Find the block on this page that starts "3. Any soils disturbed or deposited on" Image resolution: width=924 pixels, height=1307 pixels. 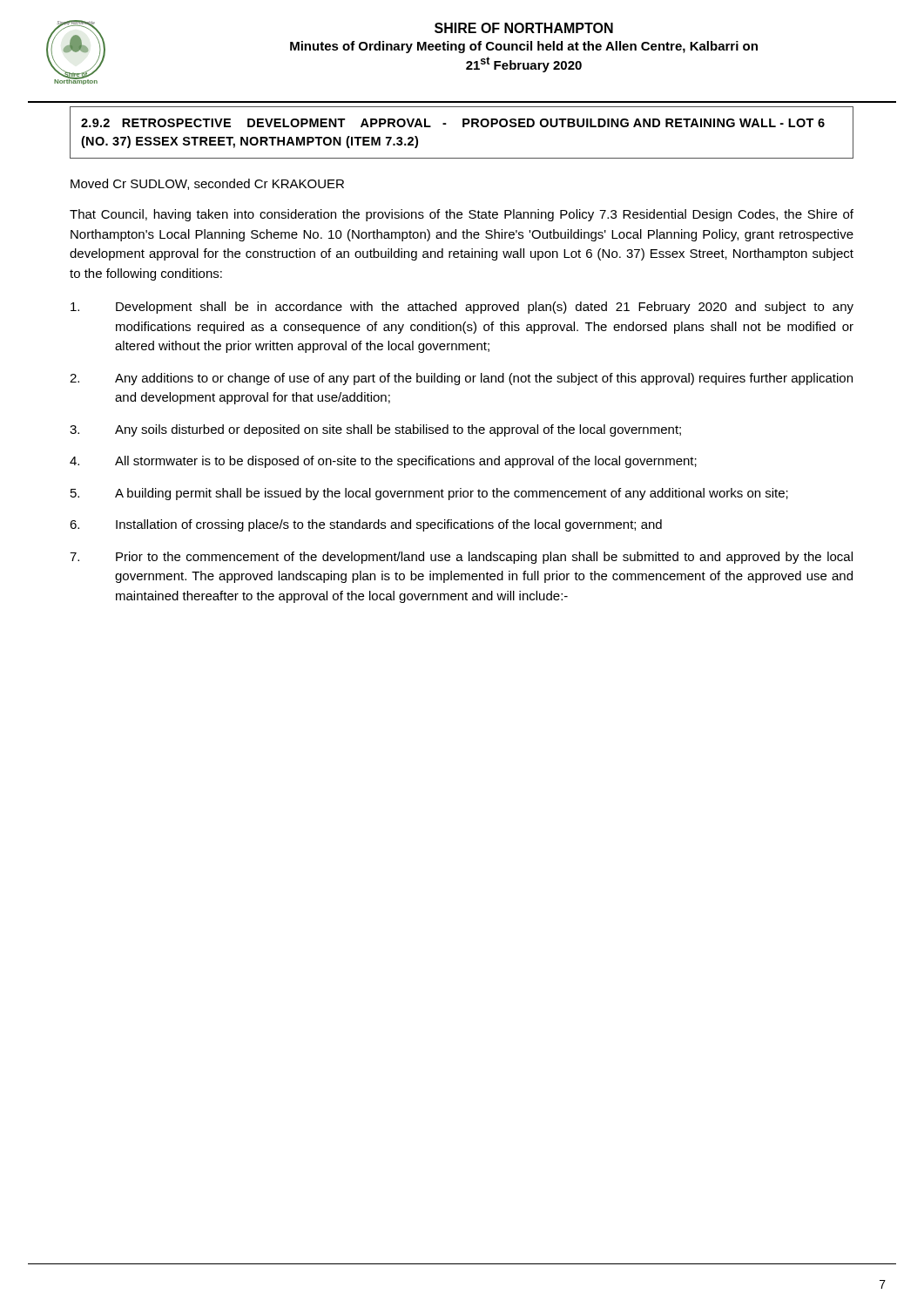tap(462, 429)
